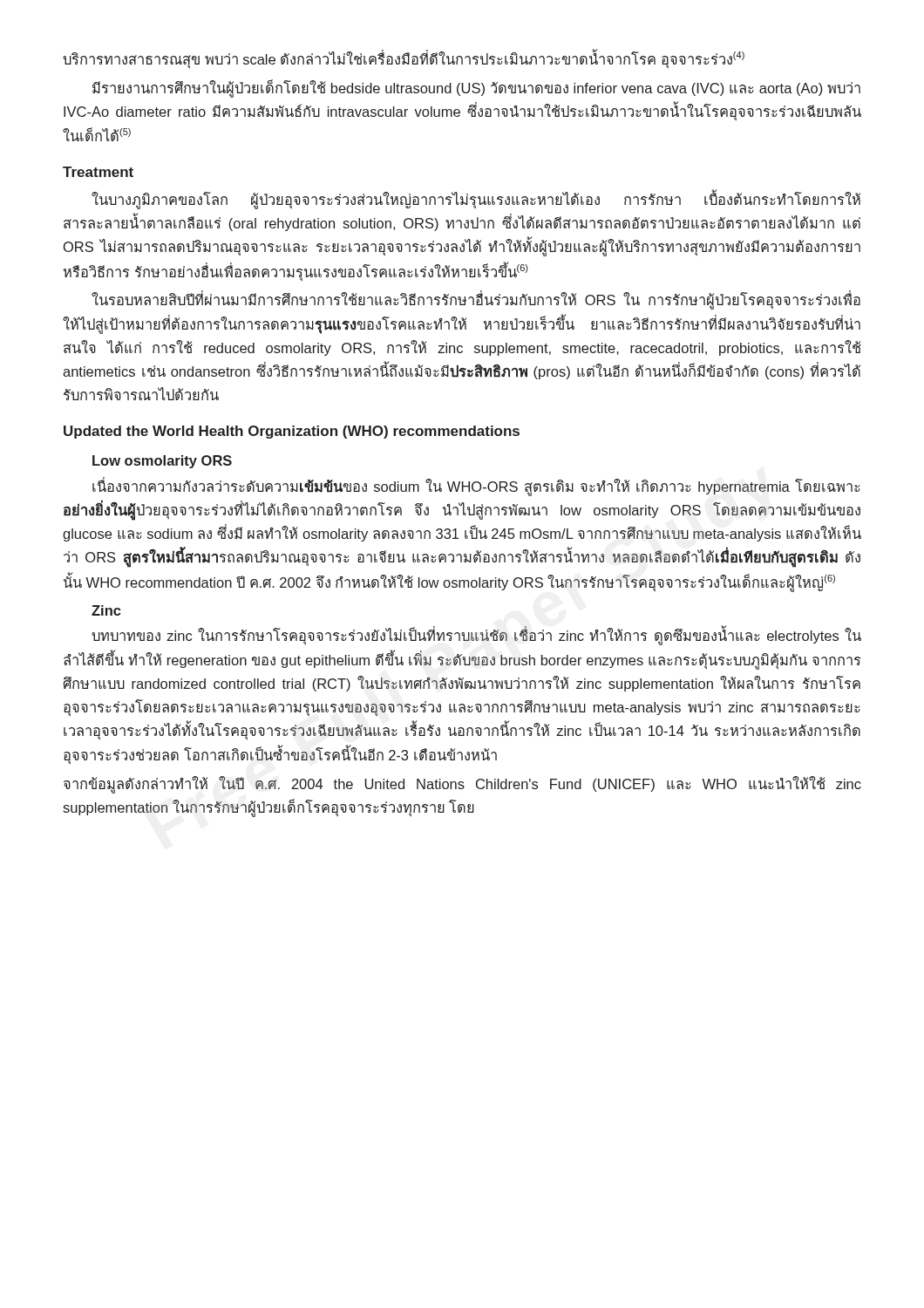Navigate to the block starting "บริการทางสาธารณสุข พบว่า scale ดังกล่าวไม่ใช่เครื่องมือที่ดีในการประเมินภาวะขาดน้ำจากโรค"
This screenshot has width=924, height=1308.
coord(462,59)
